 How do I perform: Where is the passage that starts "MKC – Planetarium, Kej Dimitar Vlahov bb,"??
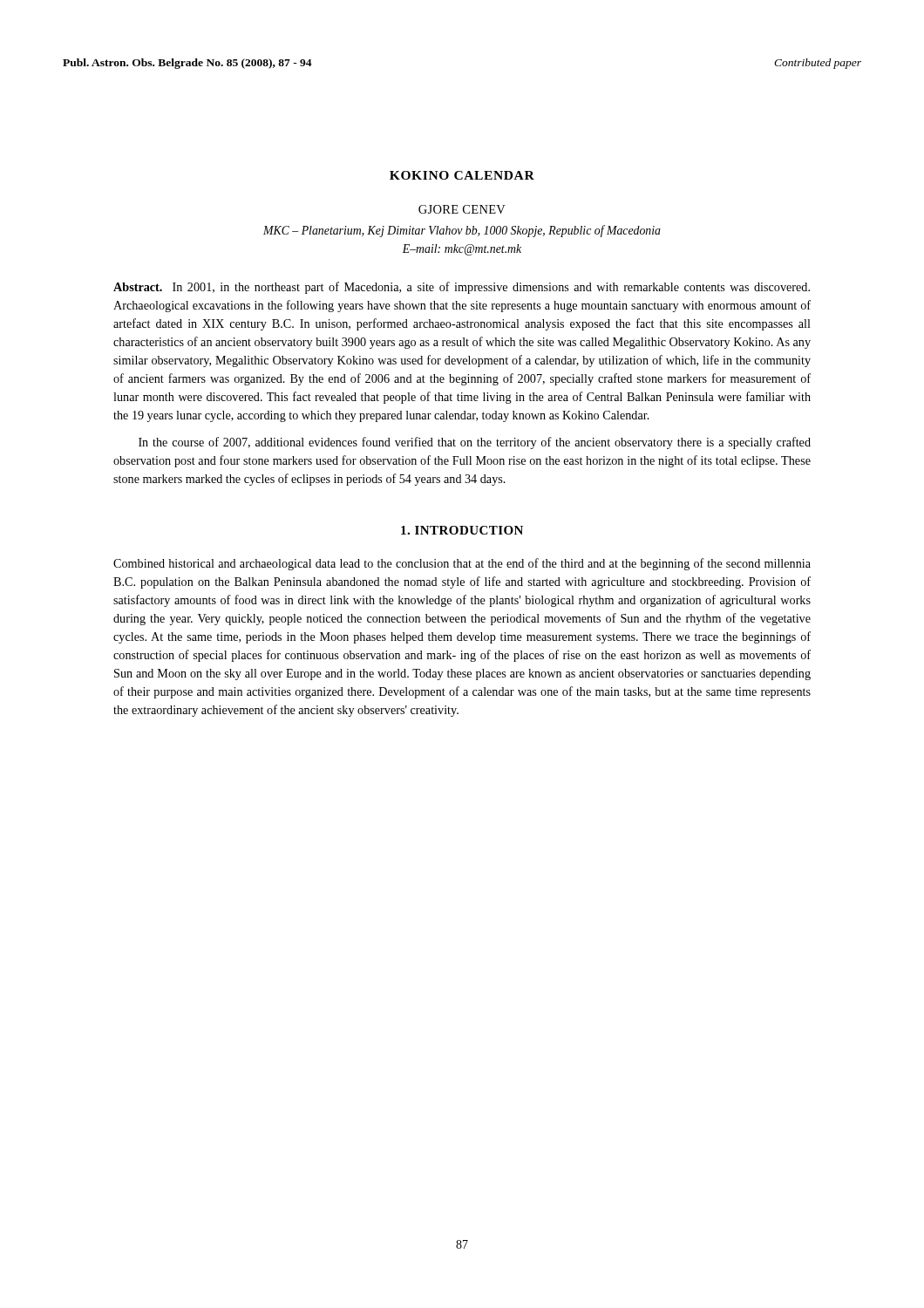tap(462, 240)
